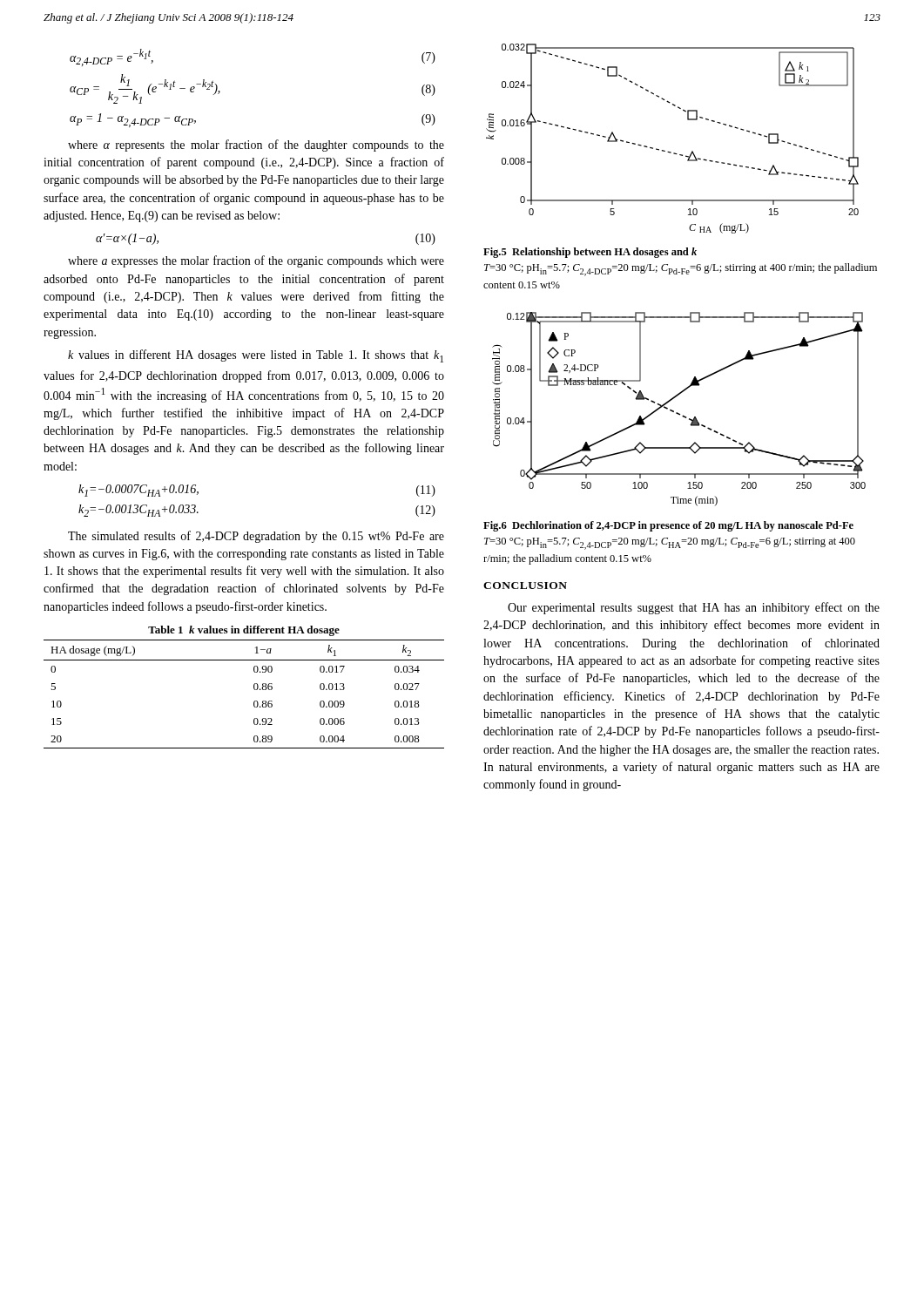The image size is (924, 1307).
Task: Navigate to the passage starting "α2,4-DCP = e−k1t,"
Action: point(88,58)
